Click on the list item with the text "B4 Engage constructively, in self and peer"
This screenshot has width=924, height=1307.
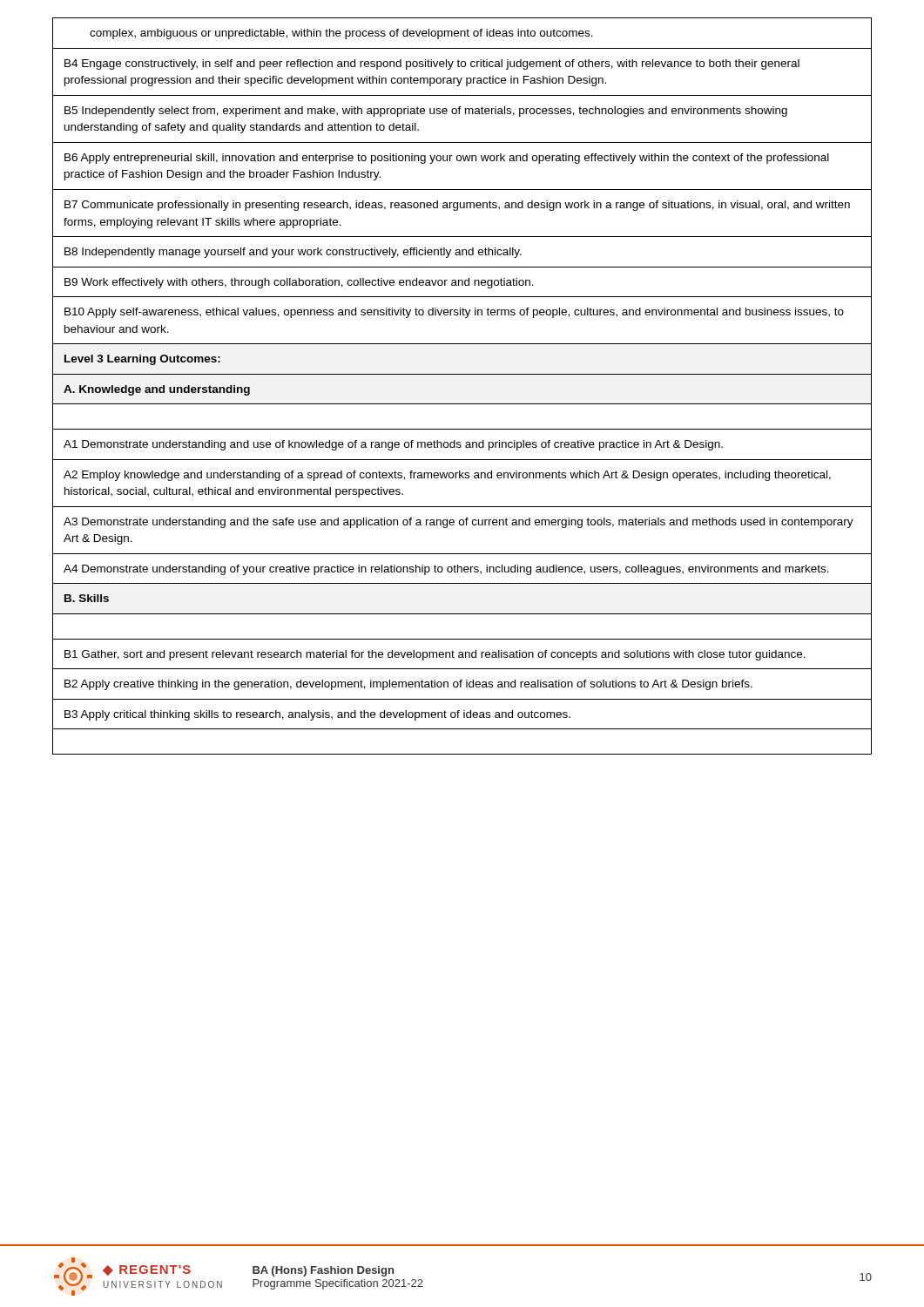[432, 71]
